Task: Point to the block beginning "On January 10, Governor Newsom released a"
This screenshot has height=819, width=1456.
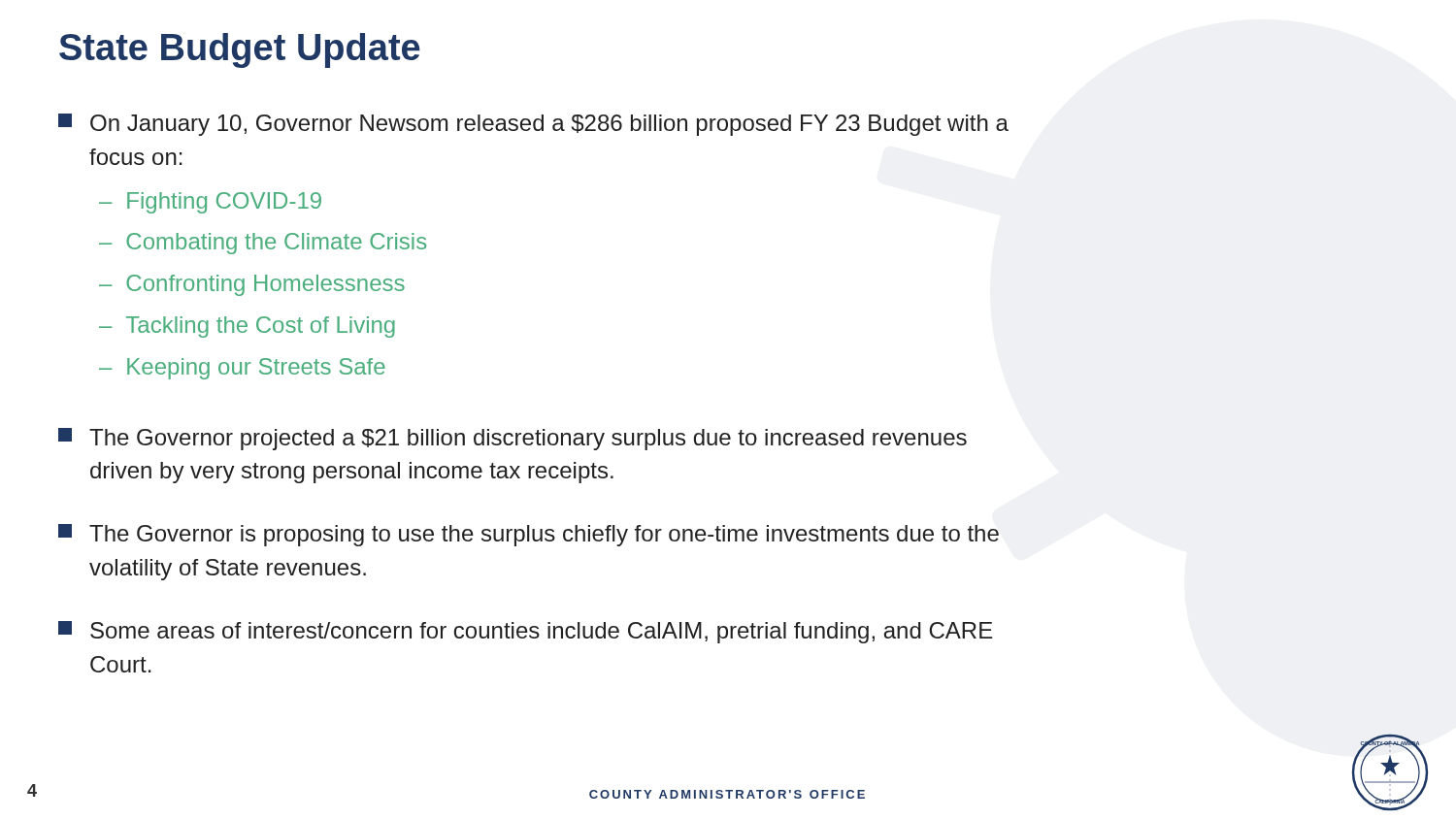Action: tap(533, 125)
